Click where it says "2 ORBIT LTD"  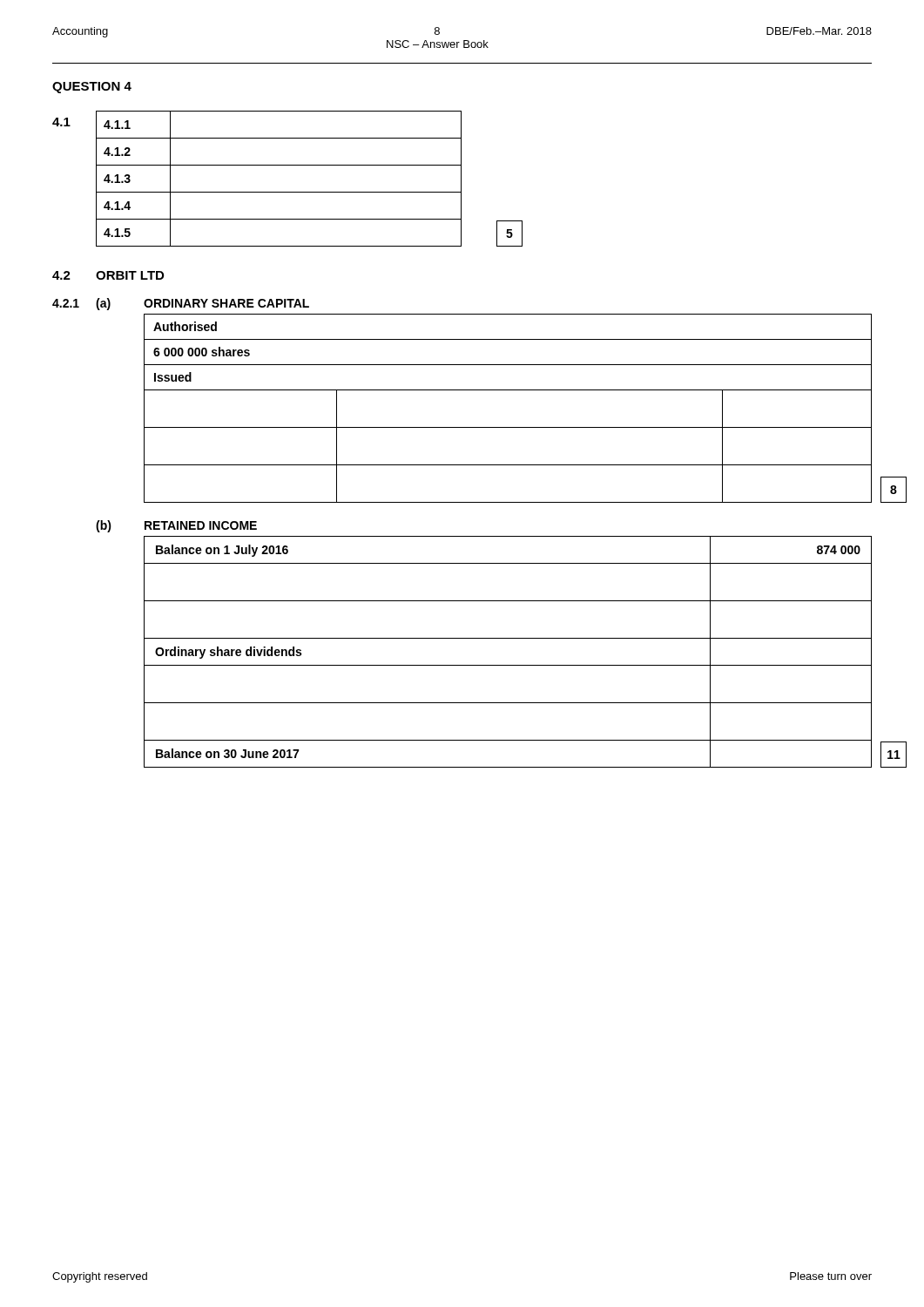click(x=108, y=275)
